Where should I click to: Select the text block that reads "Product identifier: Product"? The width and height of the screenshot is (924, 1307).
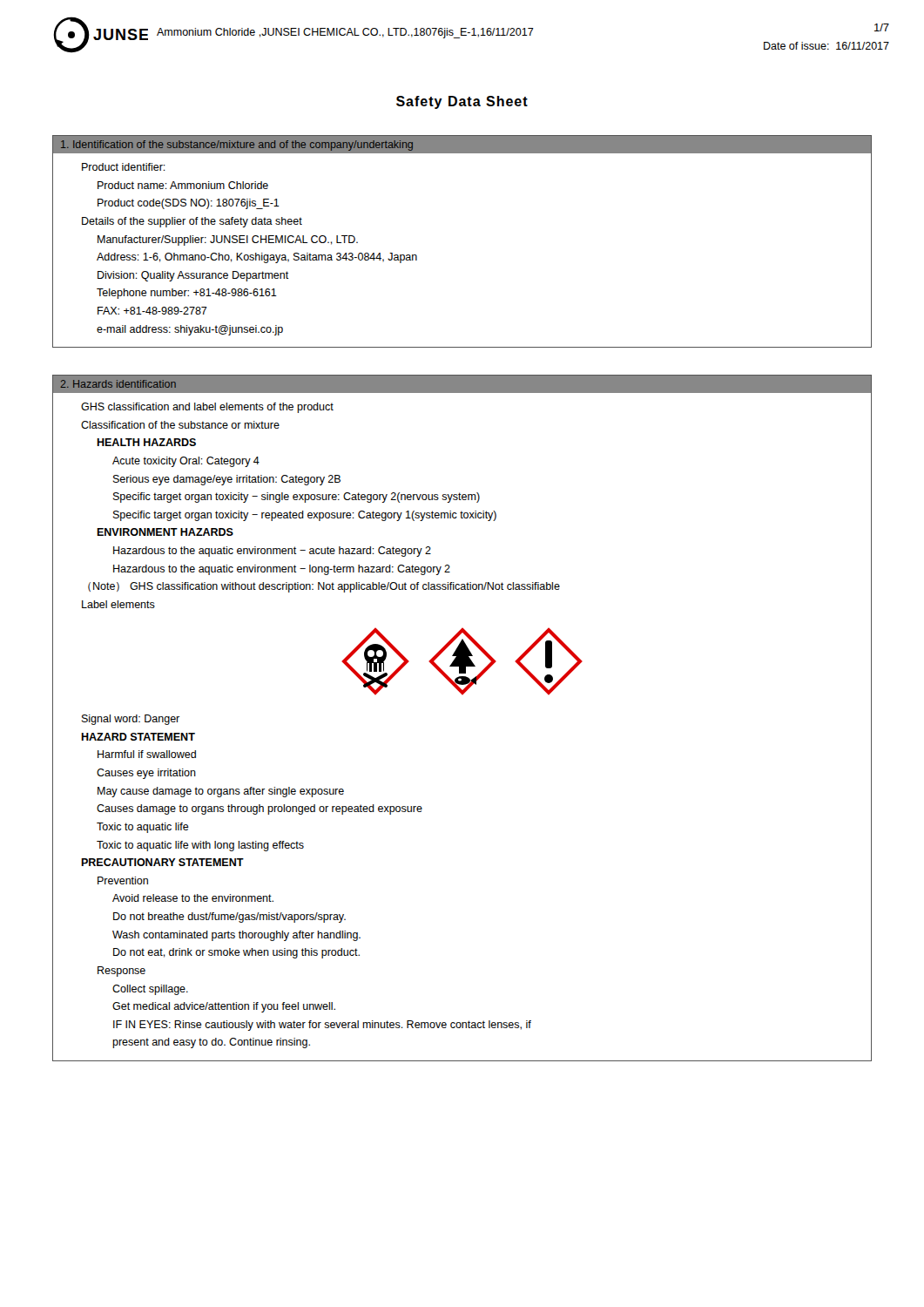[x=249, y=248]
